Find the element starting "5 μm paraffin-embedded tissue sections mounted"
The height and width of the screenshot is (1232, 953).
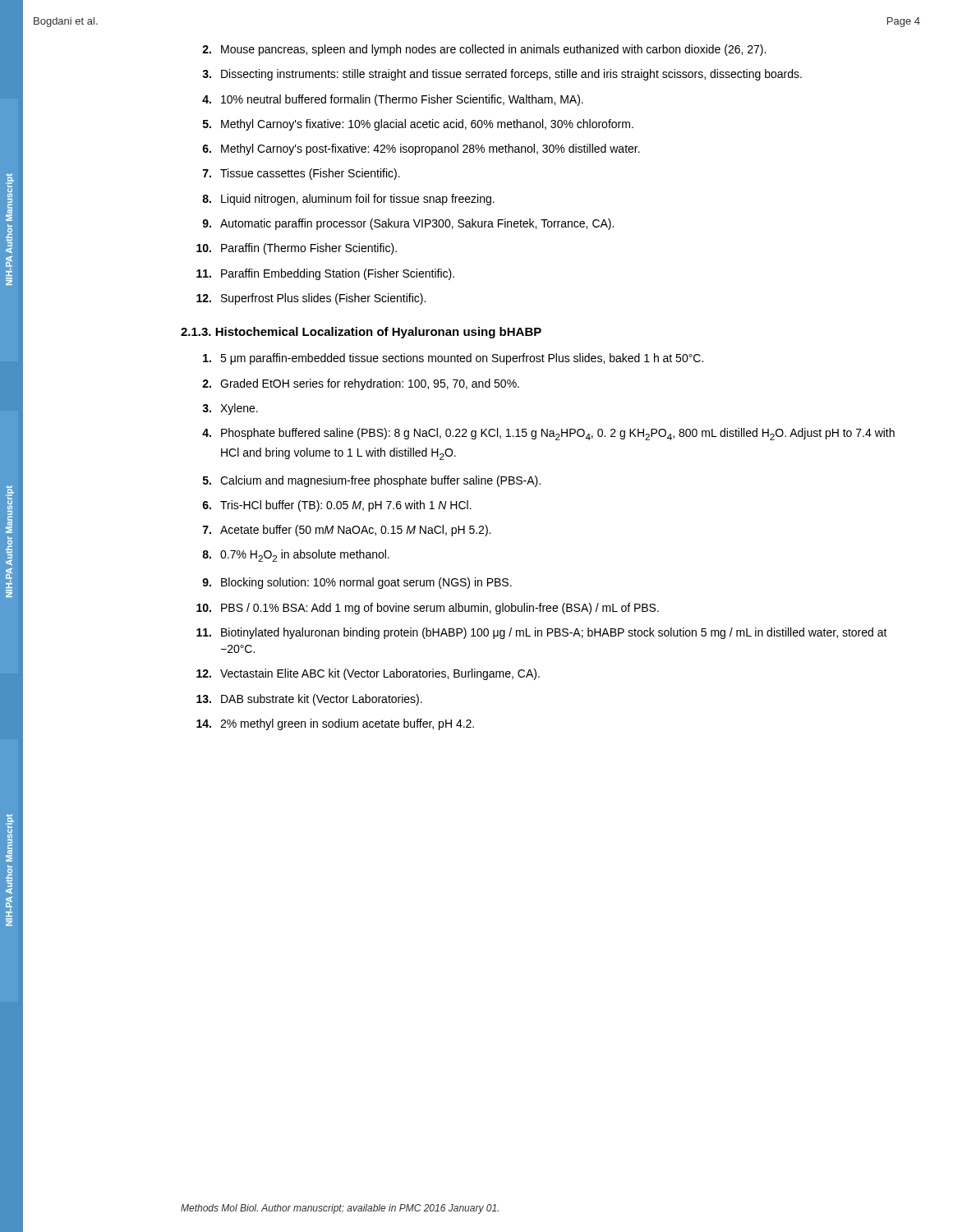tap(542, 358)
